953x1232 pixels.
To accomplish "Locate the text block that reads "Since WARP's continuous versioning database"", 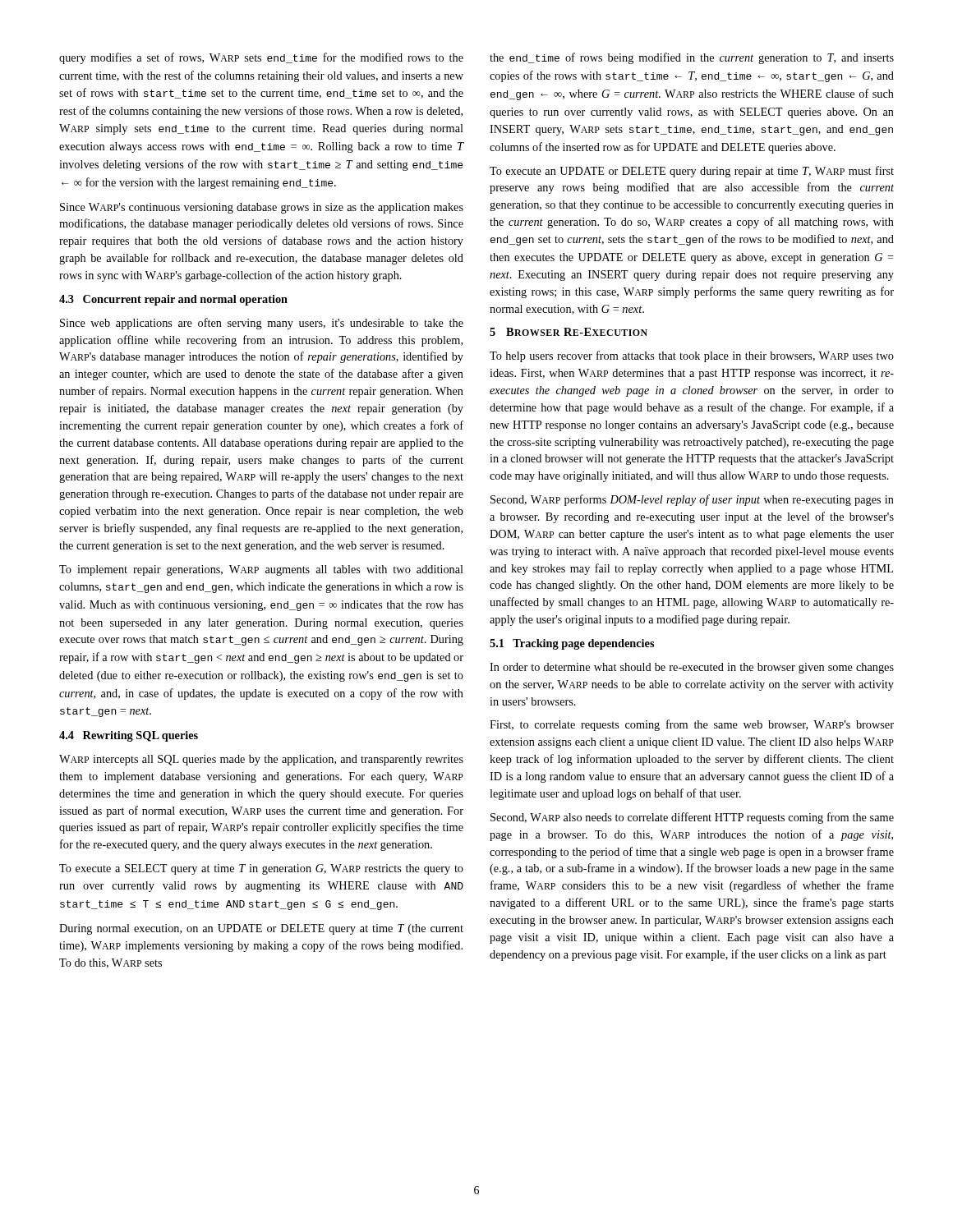I will (x=261, y=241).
